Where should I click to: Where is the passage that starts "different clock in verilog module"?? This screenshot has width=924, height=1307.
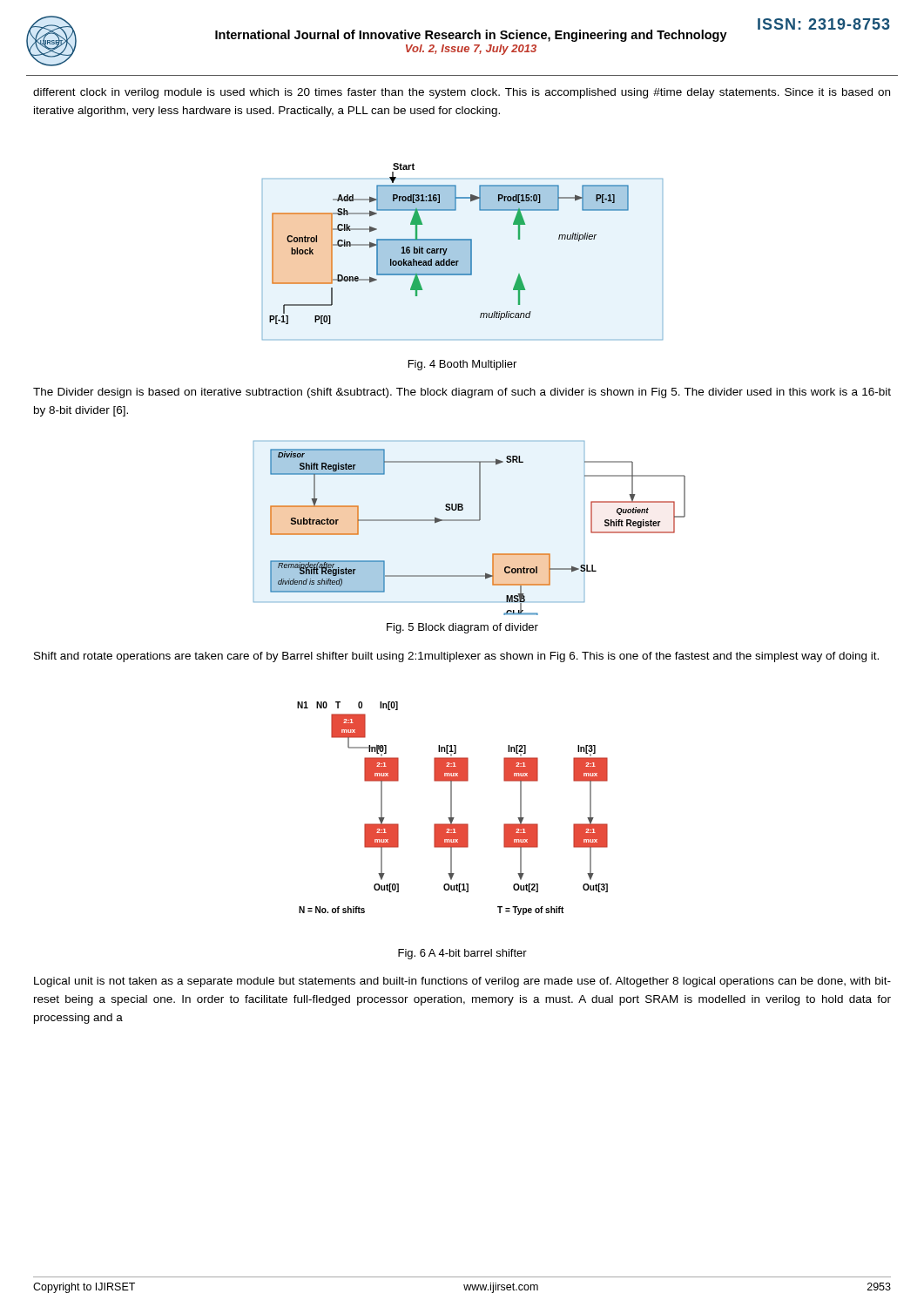tap(462, 101)
